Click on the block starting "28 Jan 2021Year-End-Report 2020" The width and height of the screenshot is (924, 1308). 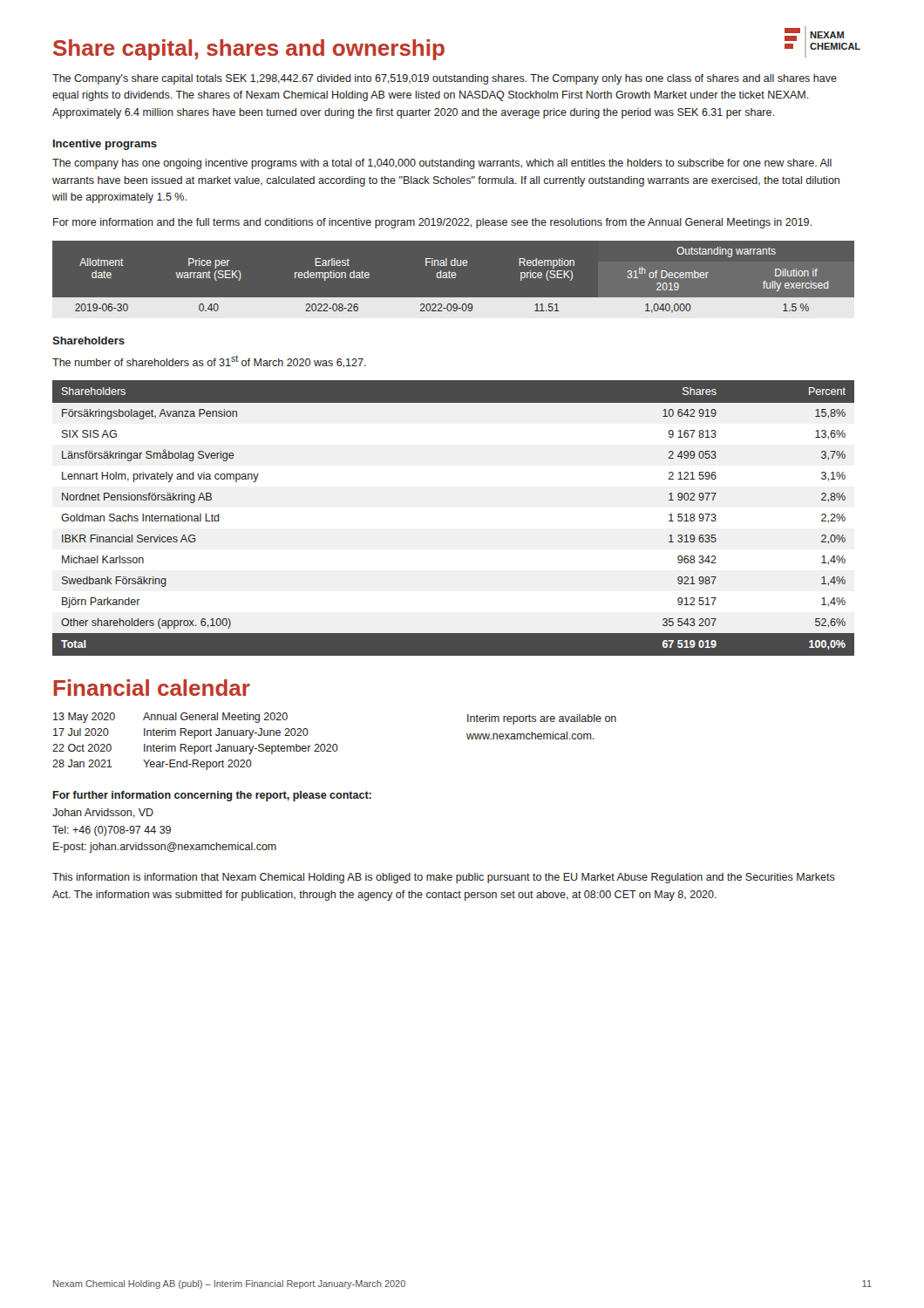click(x=152, y=764)
